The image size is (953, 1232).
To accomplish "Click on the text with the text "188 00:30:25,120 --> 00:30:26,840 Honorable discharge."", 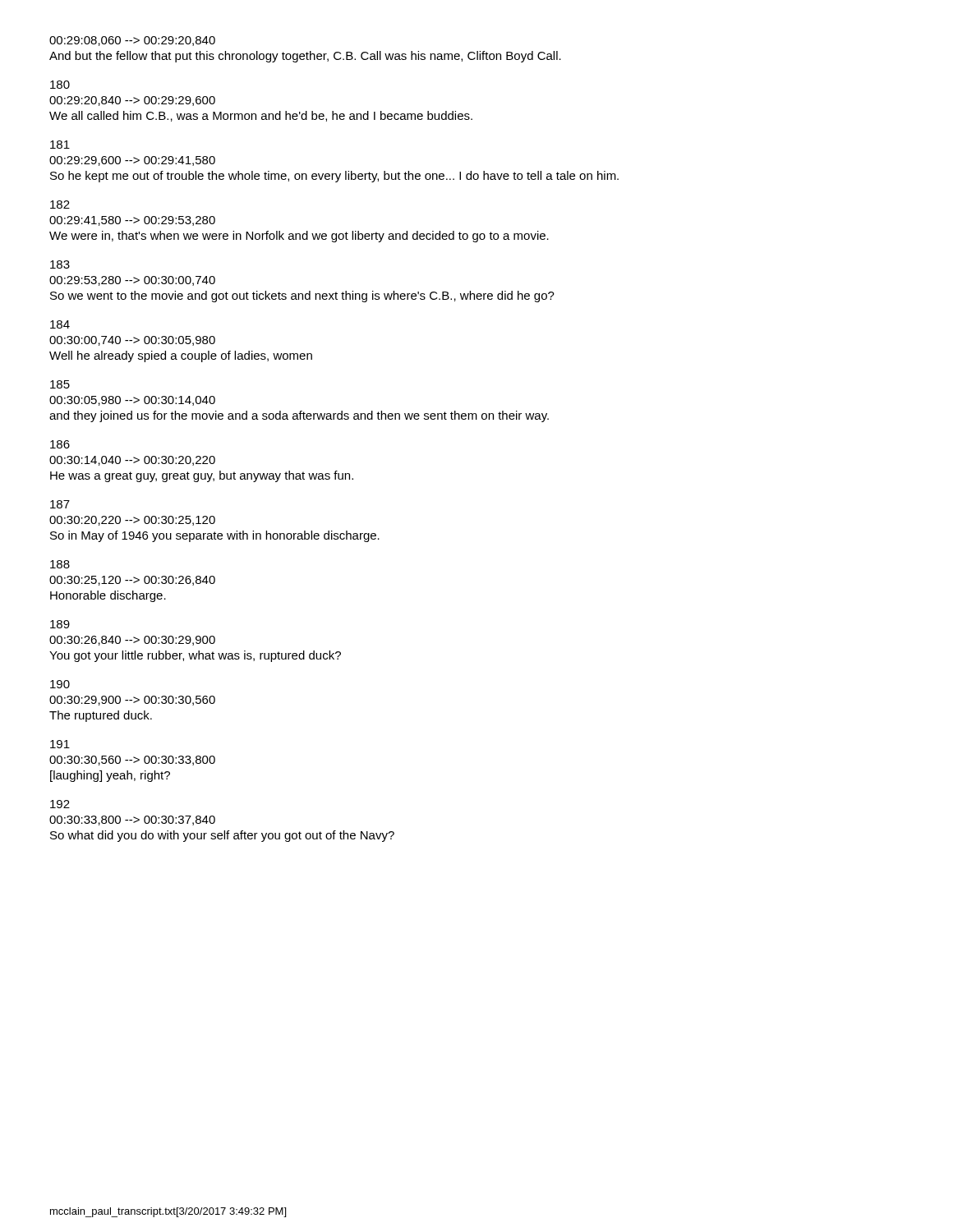I will [60, 564].
